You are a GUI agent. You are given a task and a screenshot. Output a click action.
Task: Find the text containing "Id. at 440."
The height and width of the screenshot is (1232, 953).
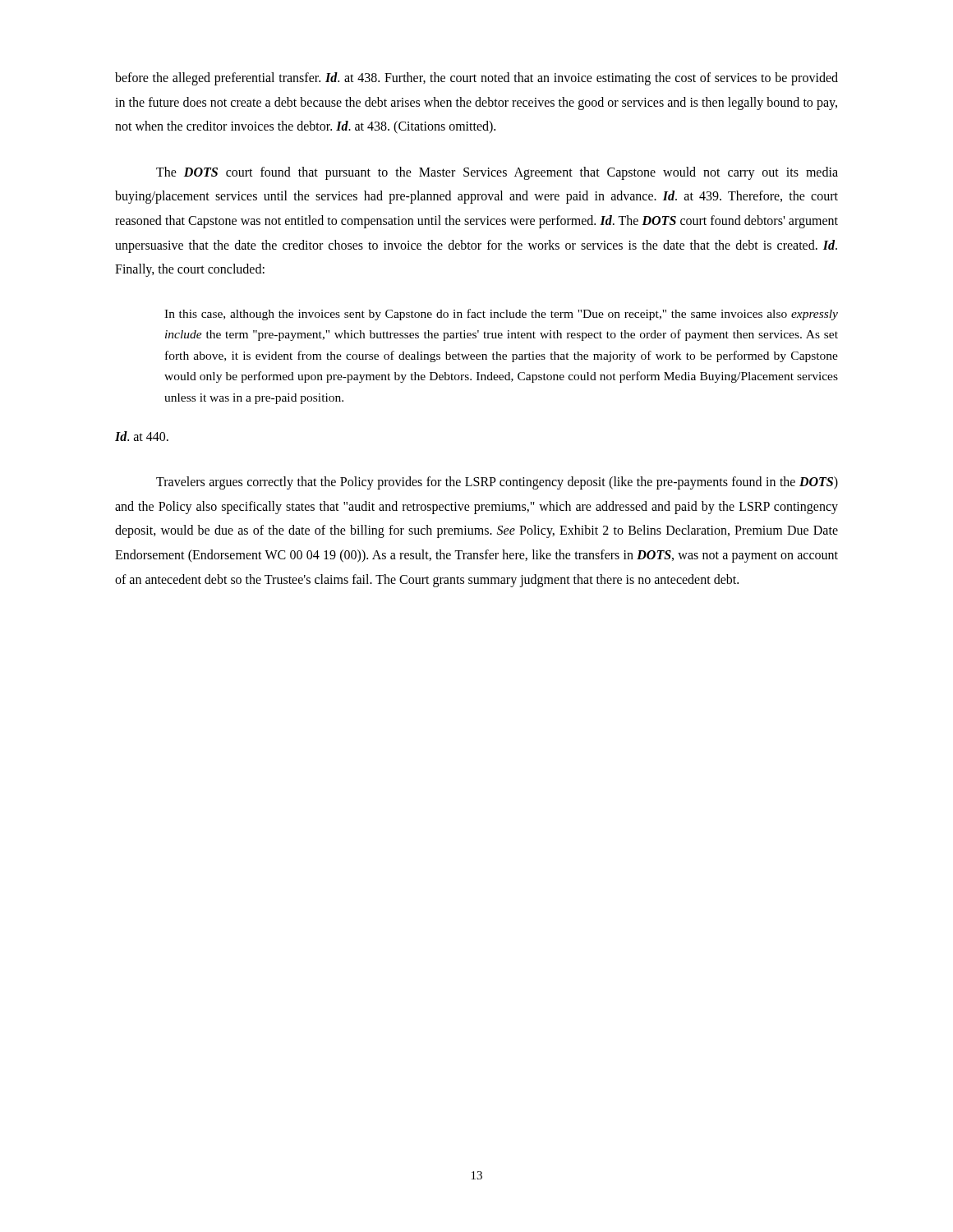click(x=142, y=436)
